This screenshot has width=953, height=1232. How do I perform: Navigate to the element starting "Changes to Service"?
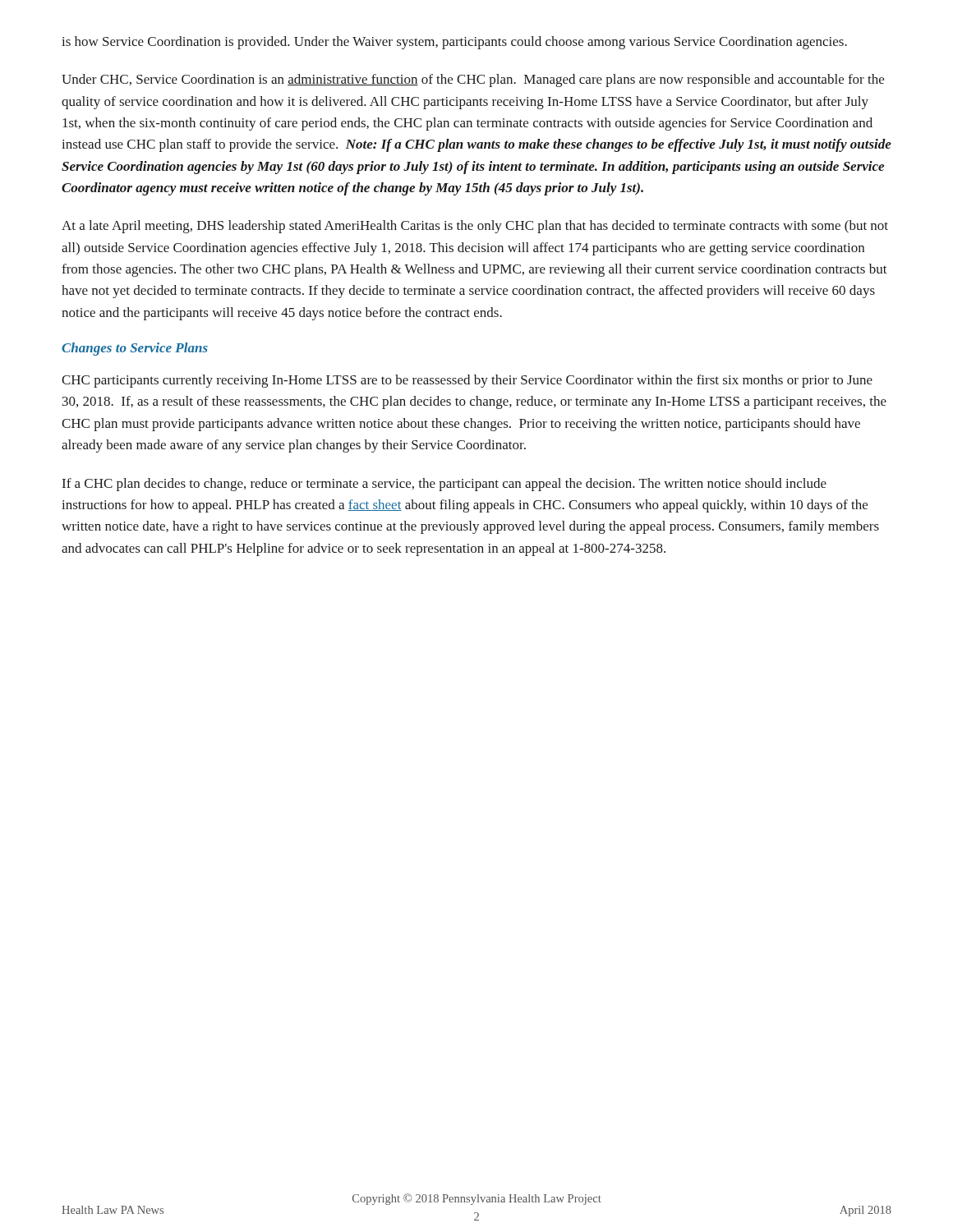coord(135,348)
